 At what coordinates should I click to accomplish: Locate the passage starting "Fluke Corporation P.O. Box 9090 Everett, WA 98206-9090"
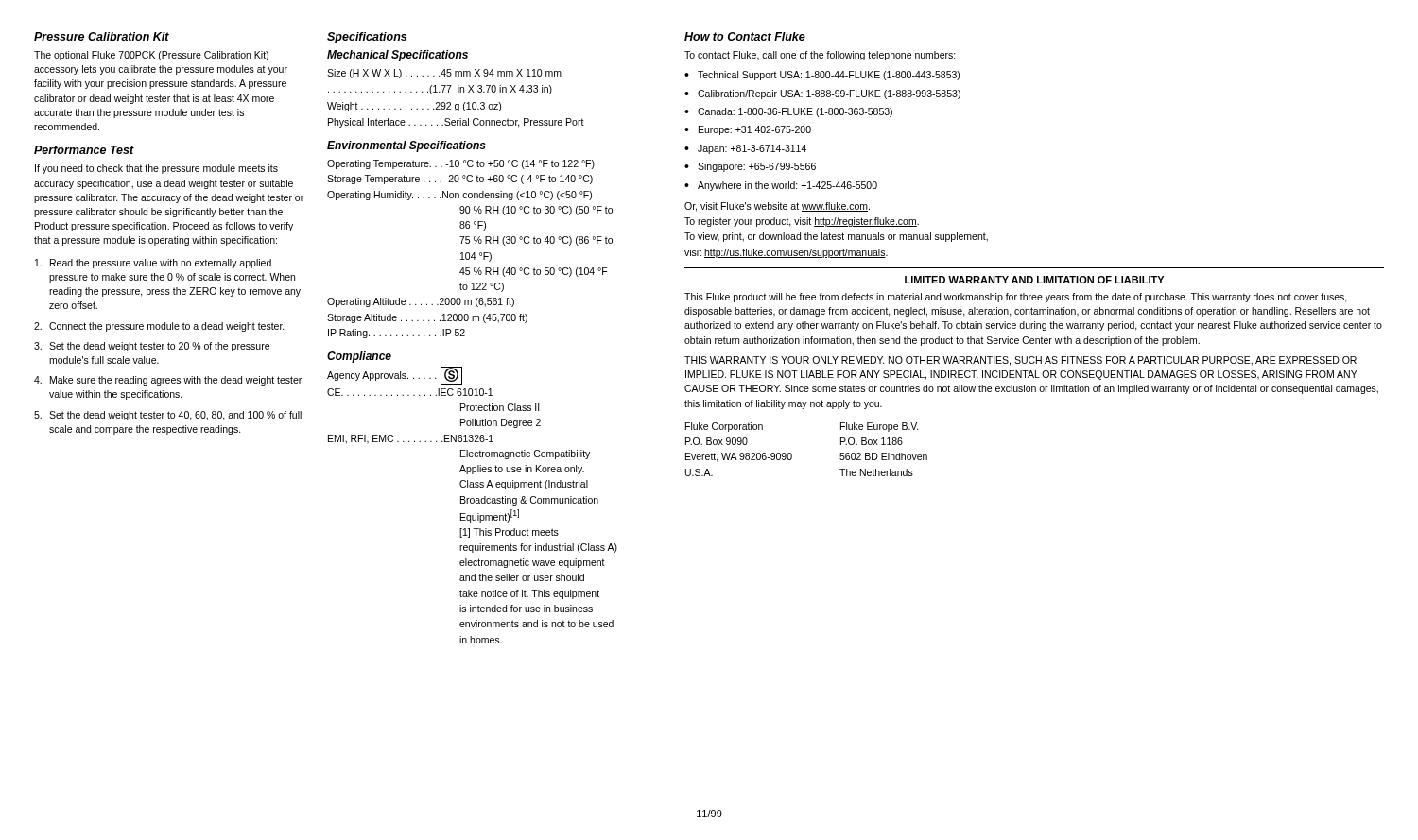click(x=725, y=427)
